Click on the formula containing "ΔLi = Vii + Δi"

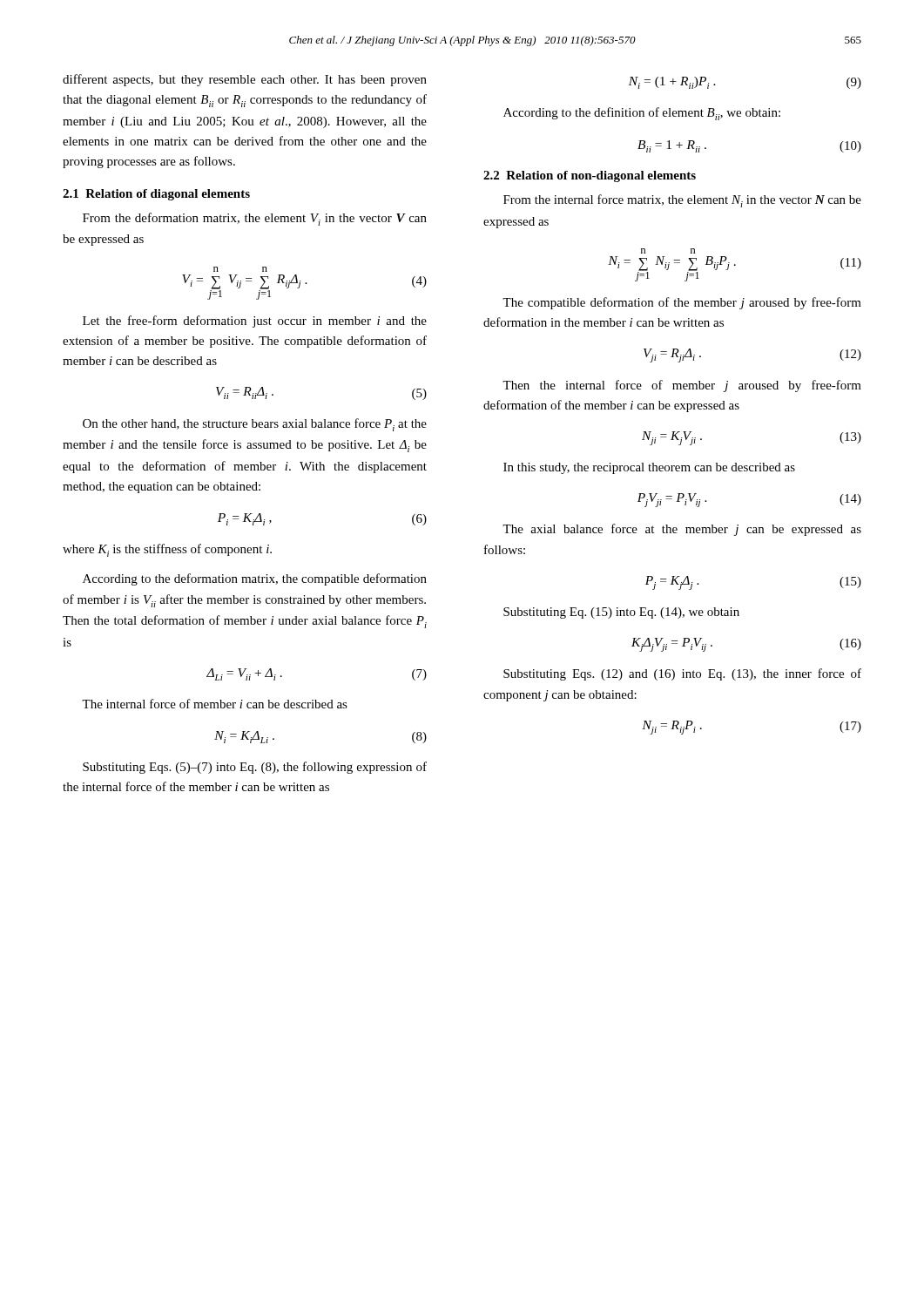pos(243,673)
